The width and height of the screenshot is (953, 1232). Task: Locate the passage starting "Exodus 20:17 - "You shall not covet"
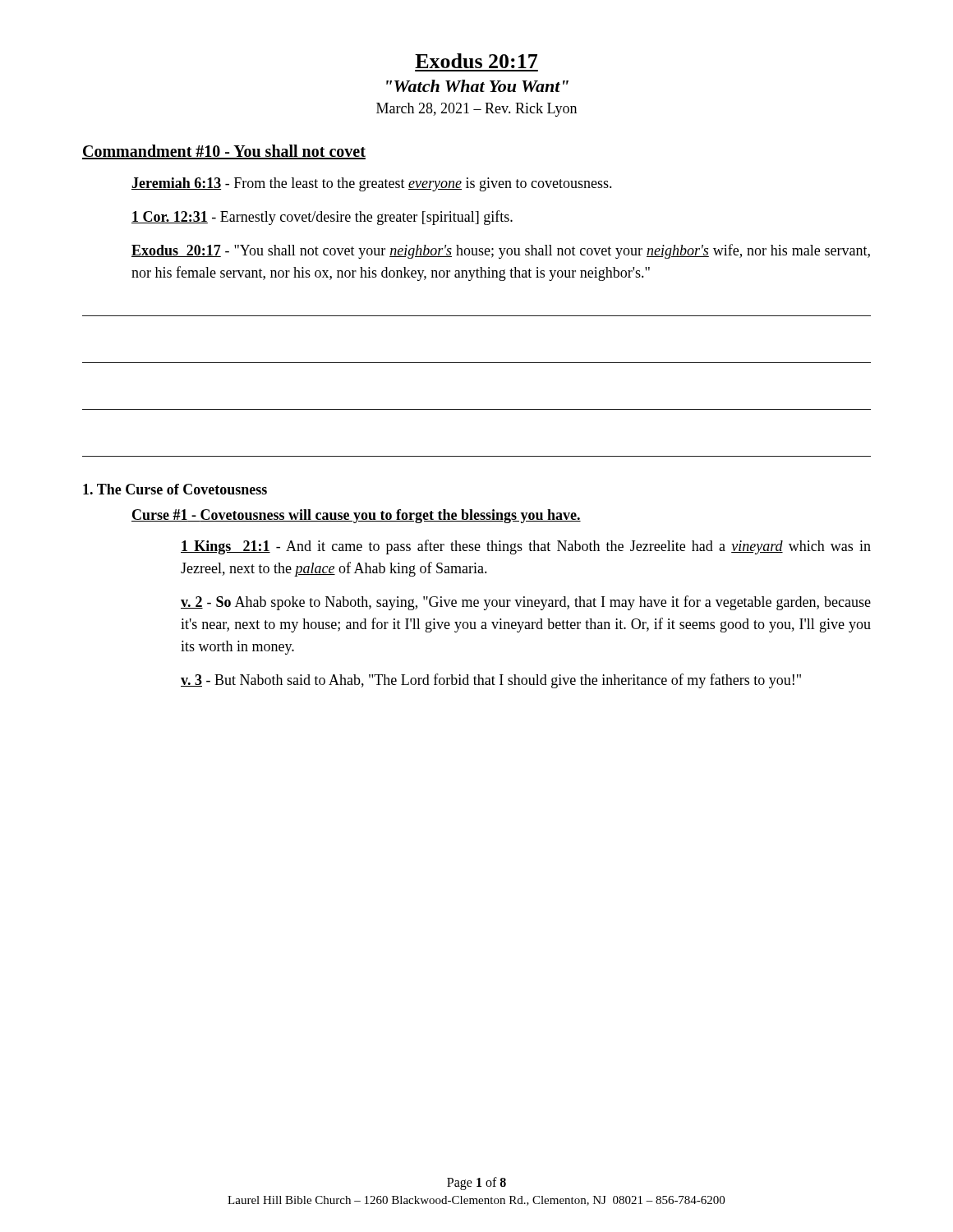501,262
